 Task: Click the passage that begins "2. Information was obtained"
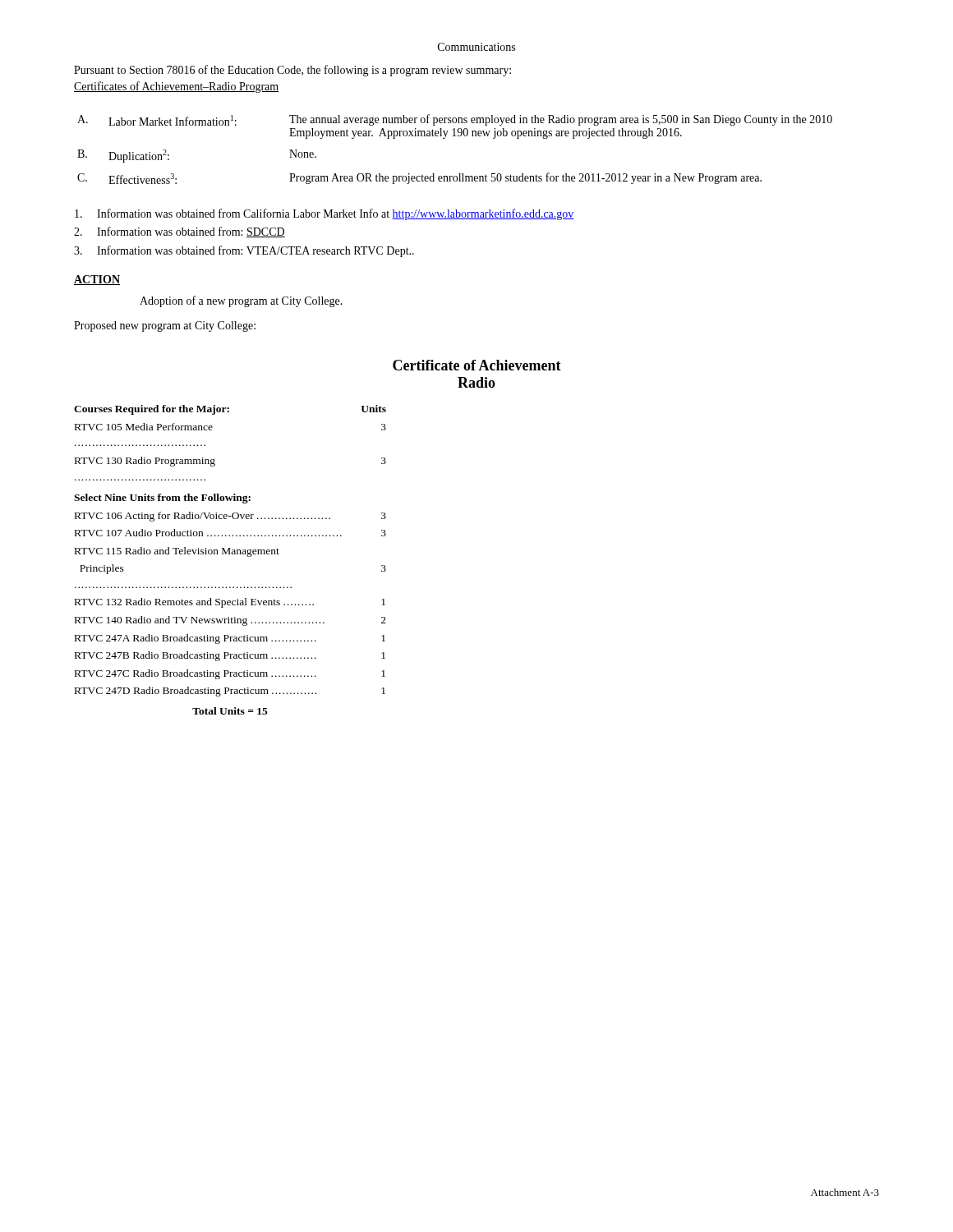[179, 232]
